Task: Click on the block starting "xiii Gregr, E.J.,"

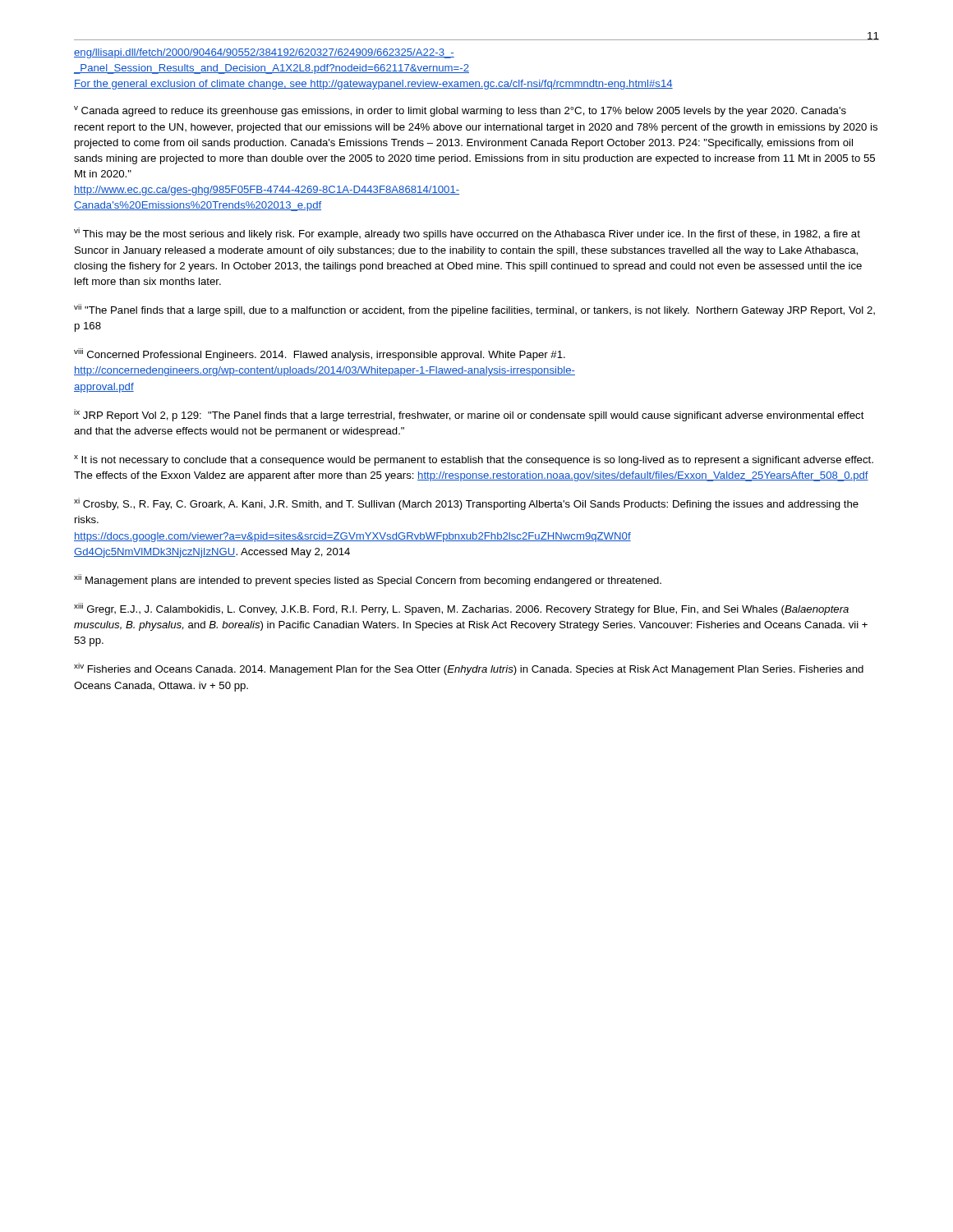Action: click(x=471, y=624)
